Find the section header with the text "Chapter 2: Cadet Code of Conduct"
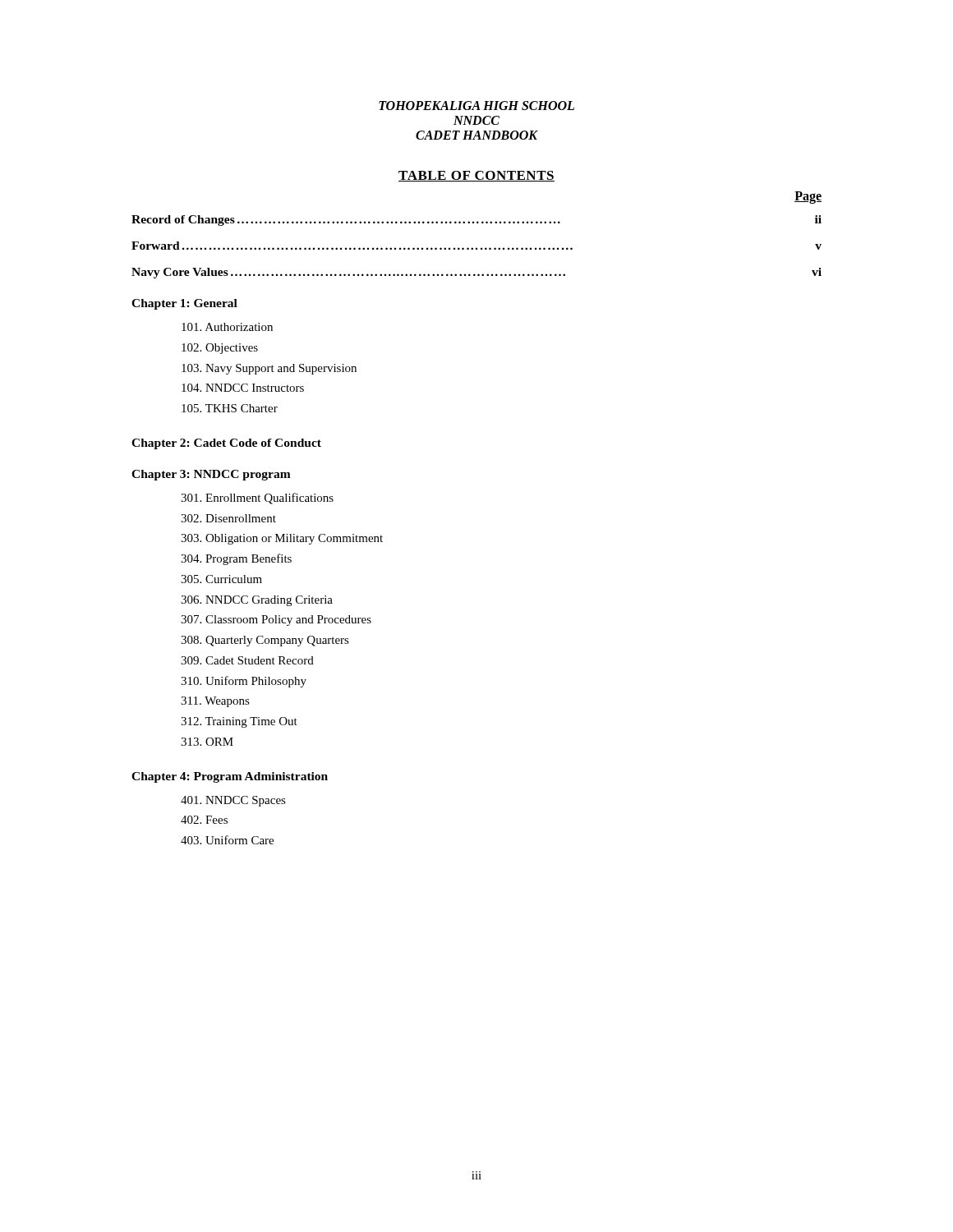The height and width of the screenshot is (1232, 953). tap(226, 442)
